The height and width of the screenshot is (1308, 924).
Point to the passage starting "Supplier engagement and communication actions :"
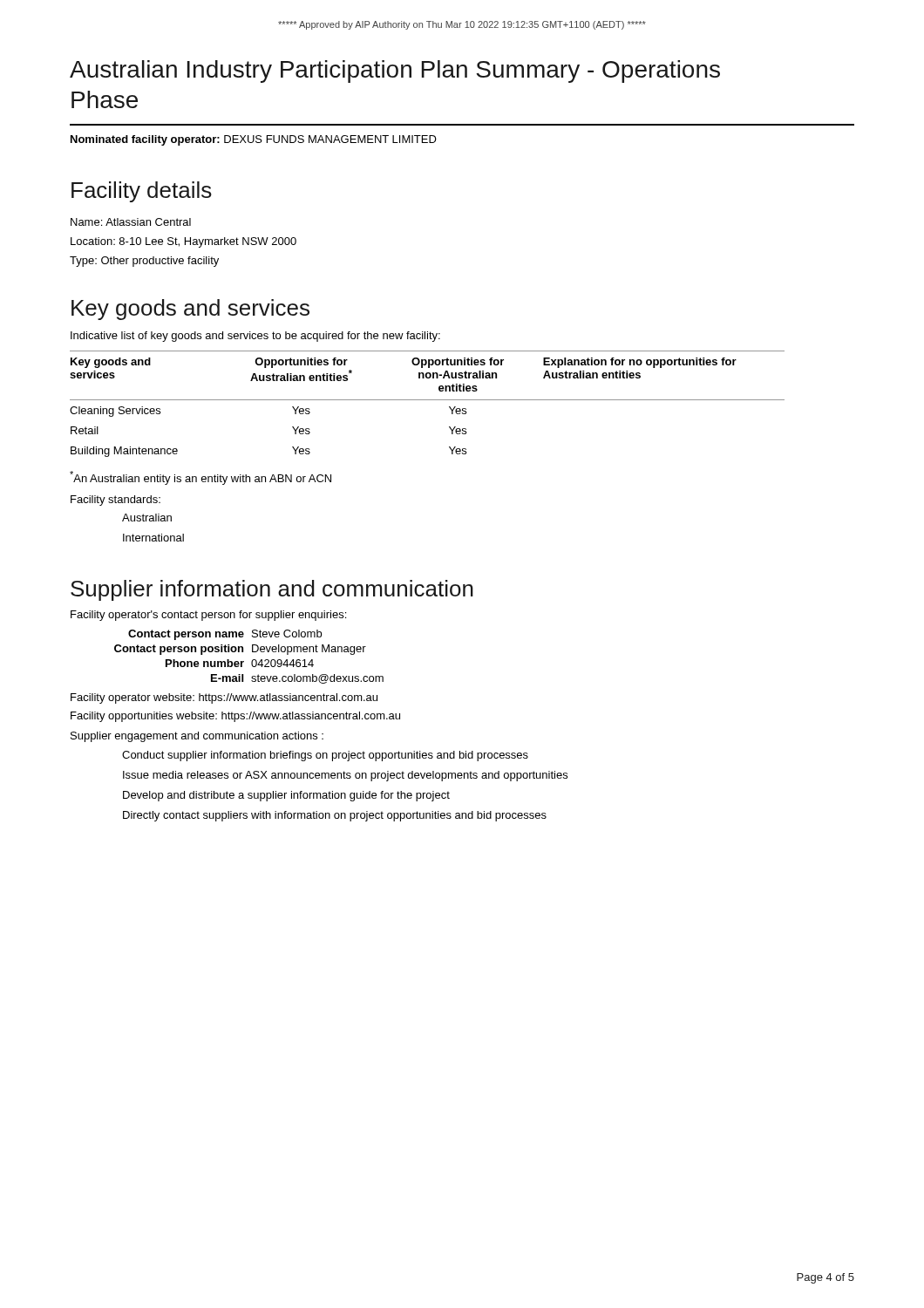click(x=197, y=736)
